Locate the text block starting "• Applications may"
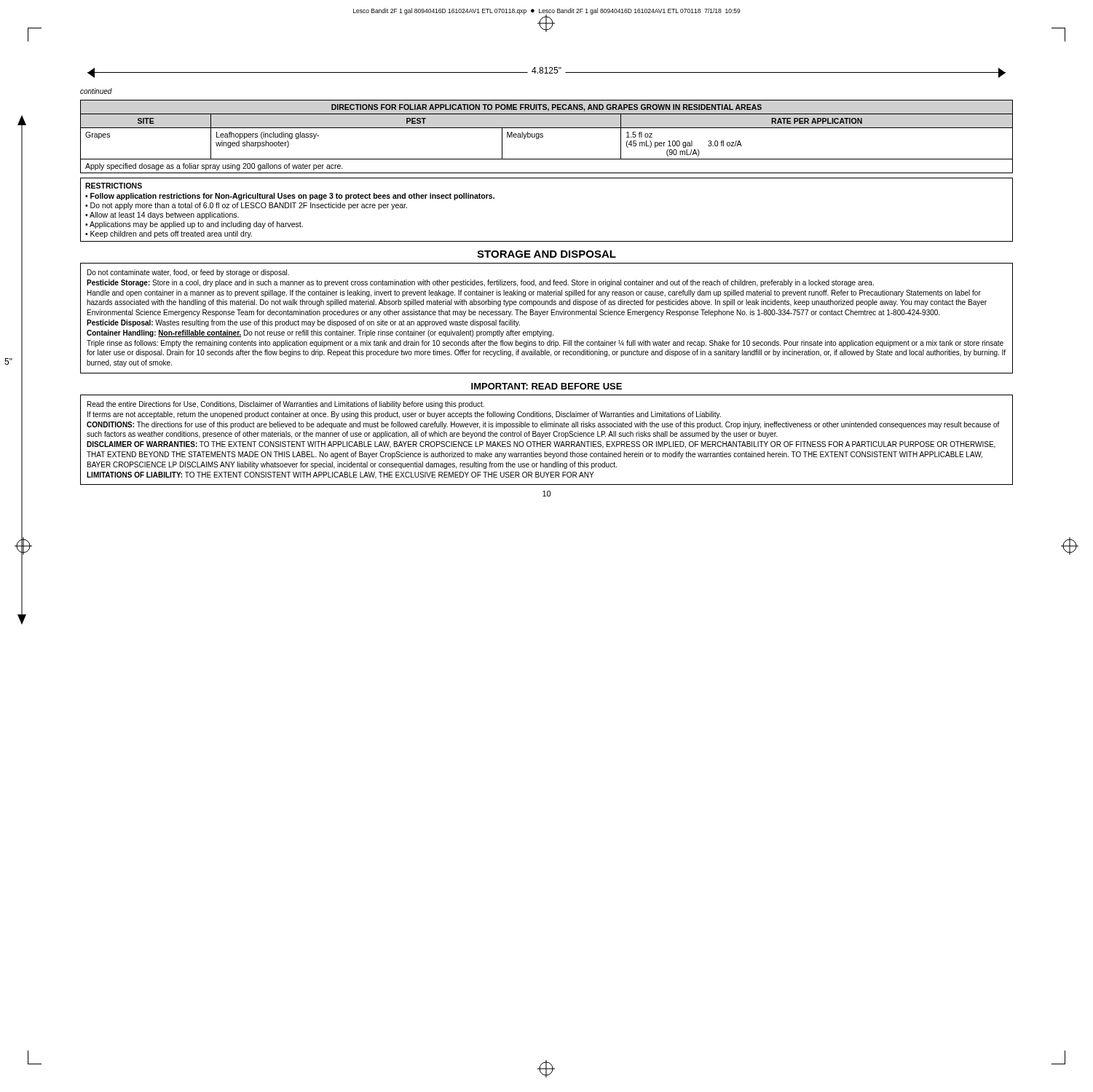 [x=194, y=224]
